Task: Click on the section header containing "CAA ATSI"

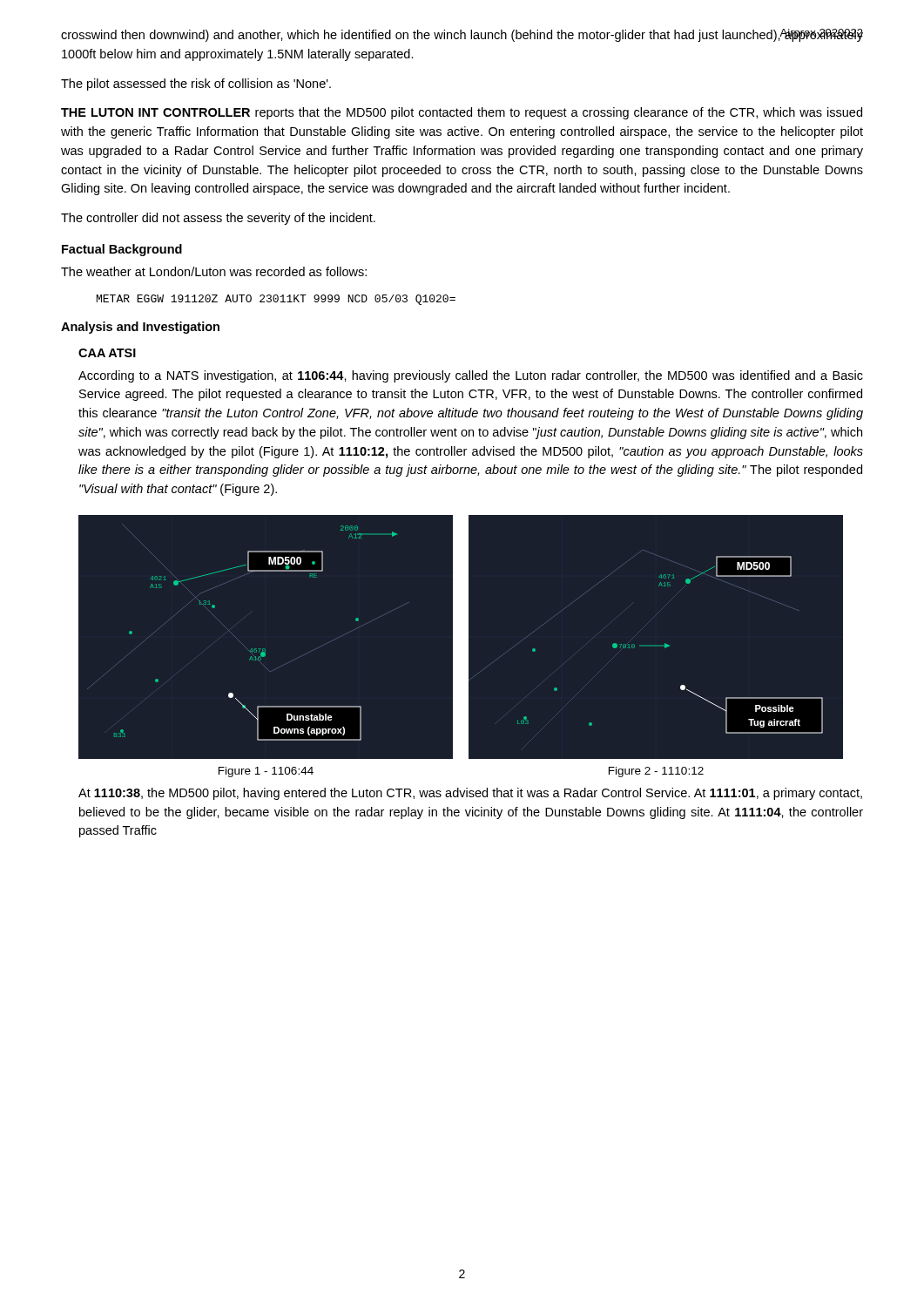Action: pyautogui.click(x=107, y=352)
